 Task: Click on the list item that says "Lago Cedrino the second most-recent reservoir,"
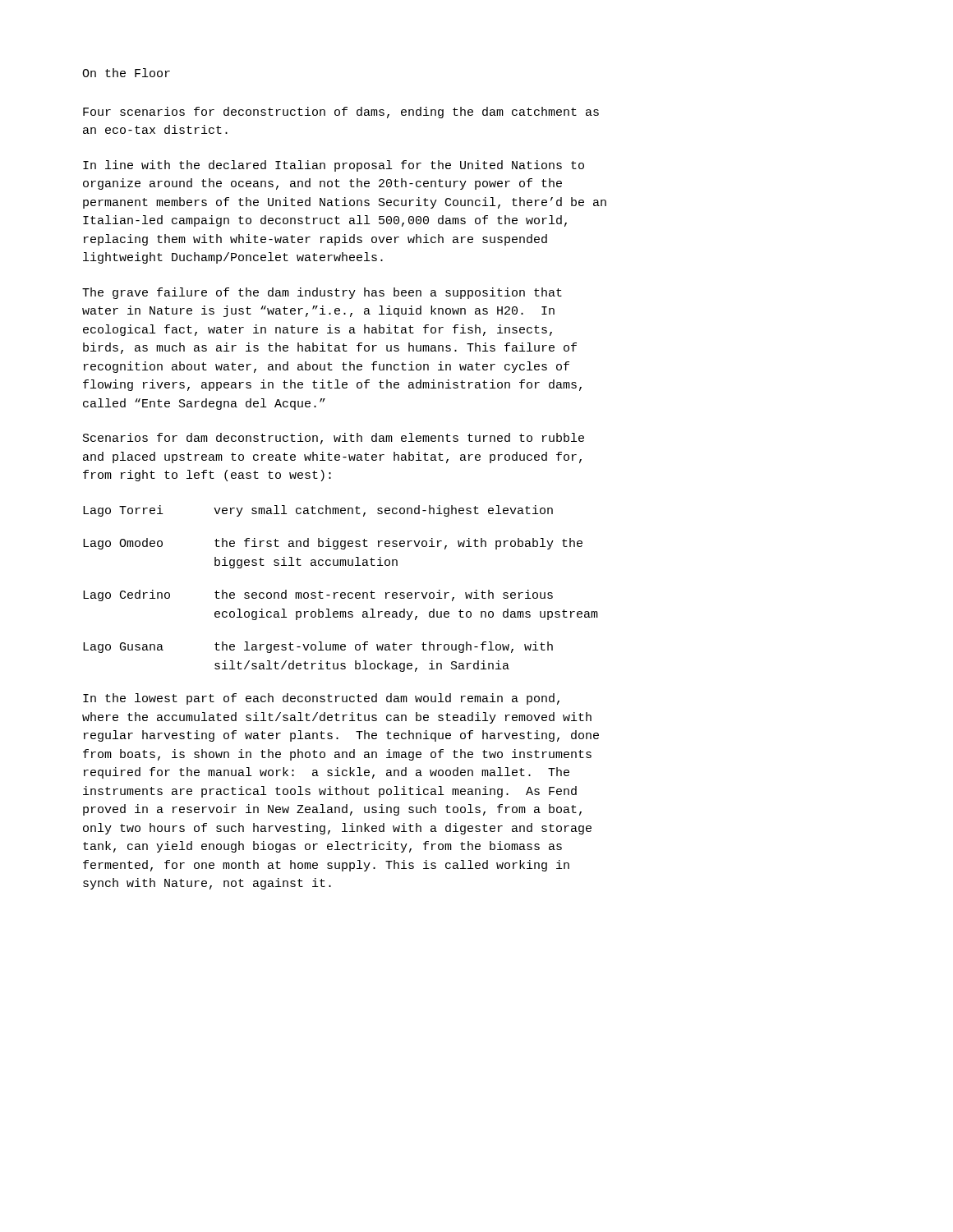click(x=476, y=606)
